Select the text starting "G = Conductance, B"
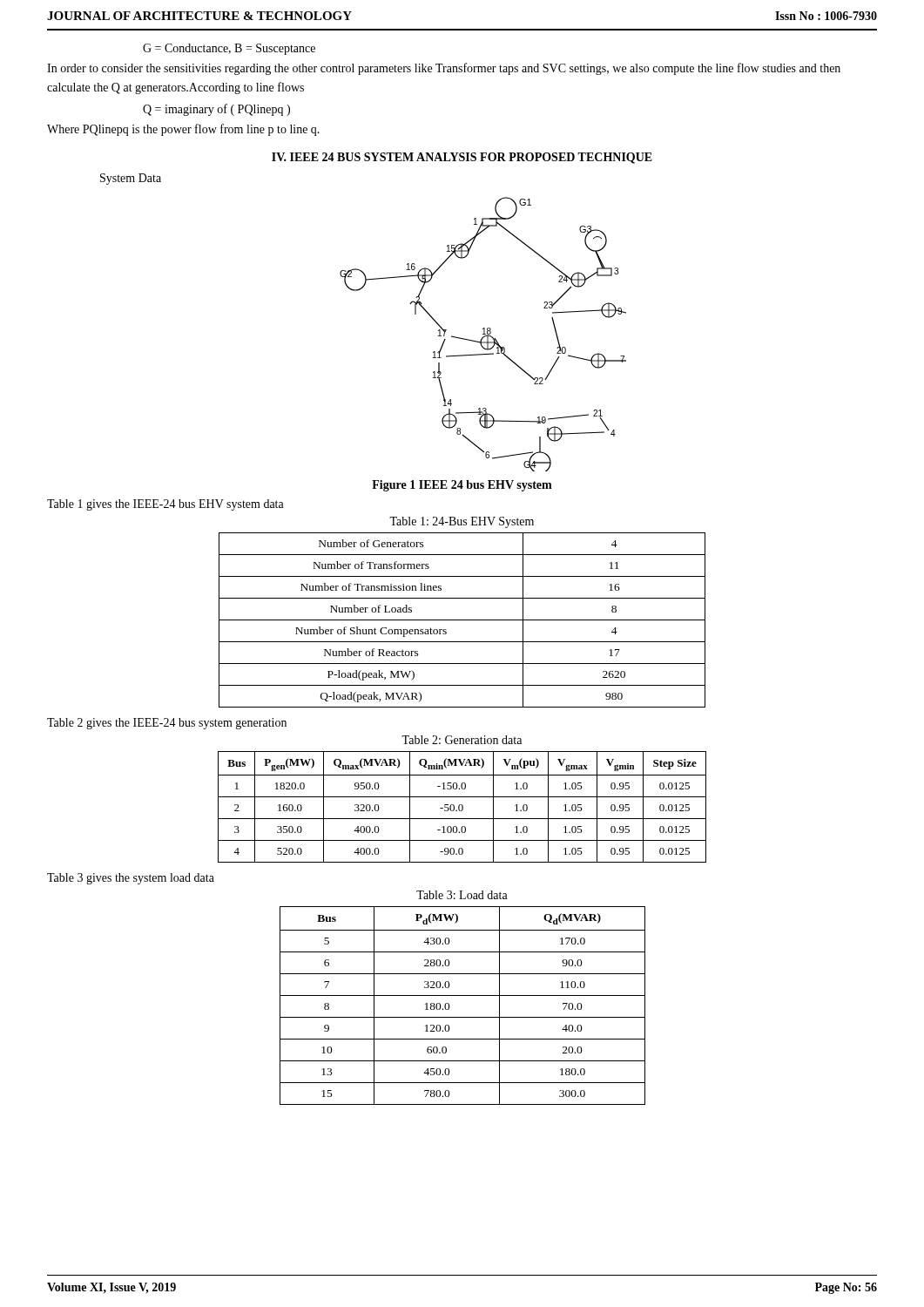The height and width of the screenshot is (1307, 924). (229, 48)
